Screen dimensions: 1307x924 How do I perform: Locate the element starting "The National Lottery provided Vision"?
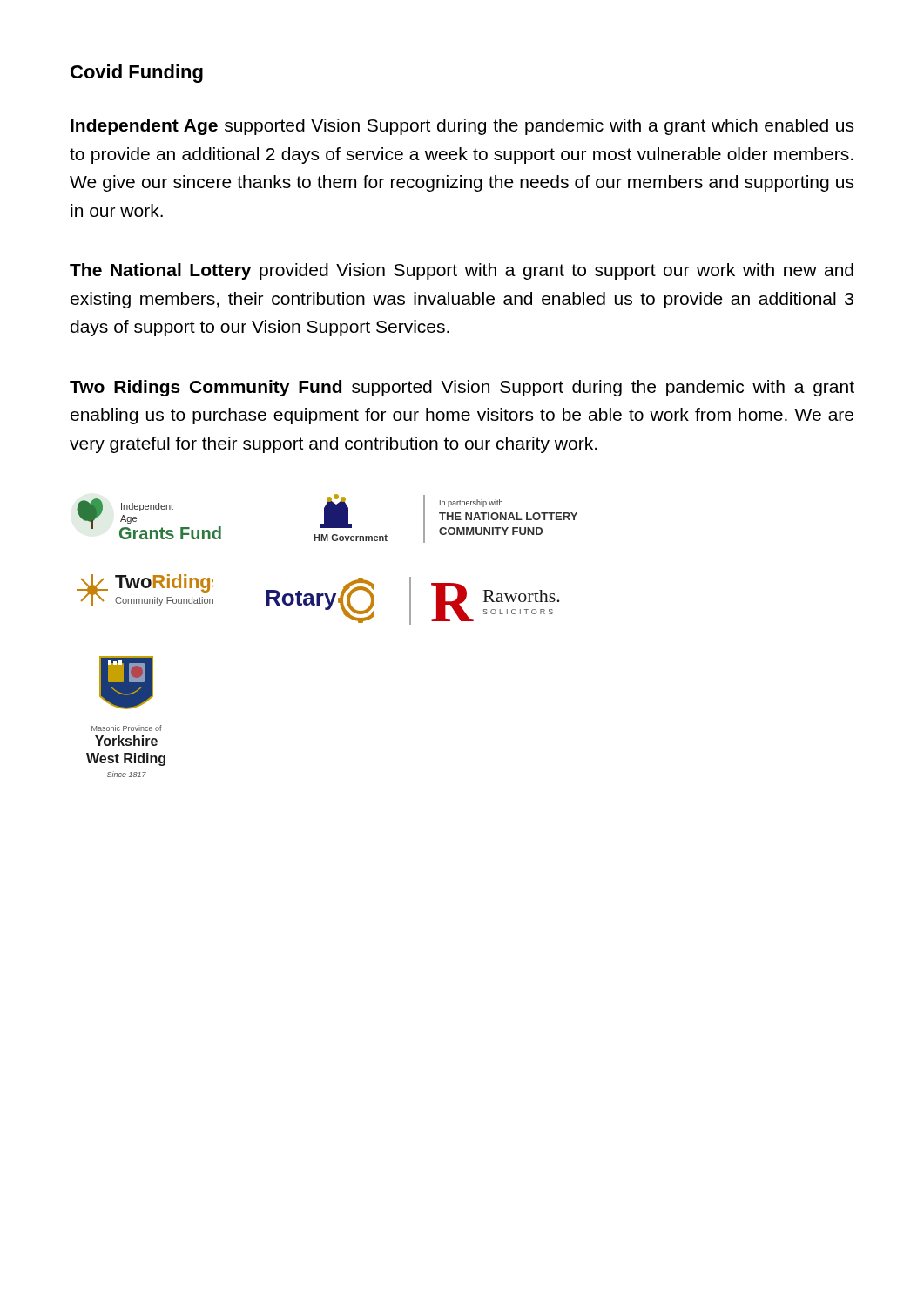coord(462,298)
